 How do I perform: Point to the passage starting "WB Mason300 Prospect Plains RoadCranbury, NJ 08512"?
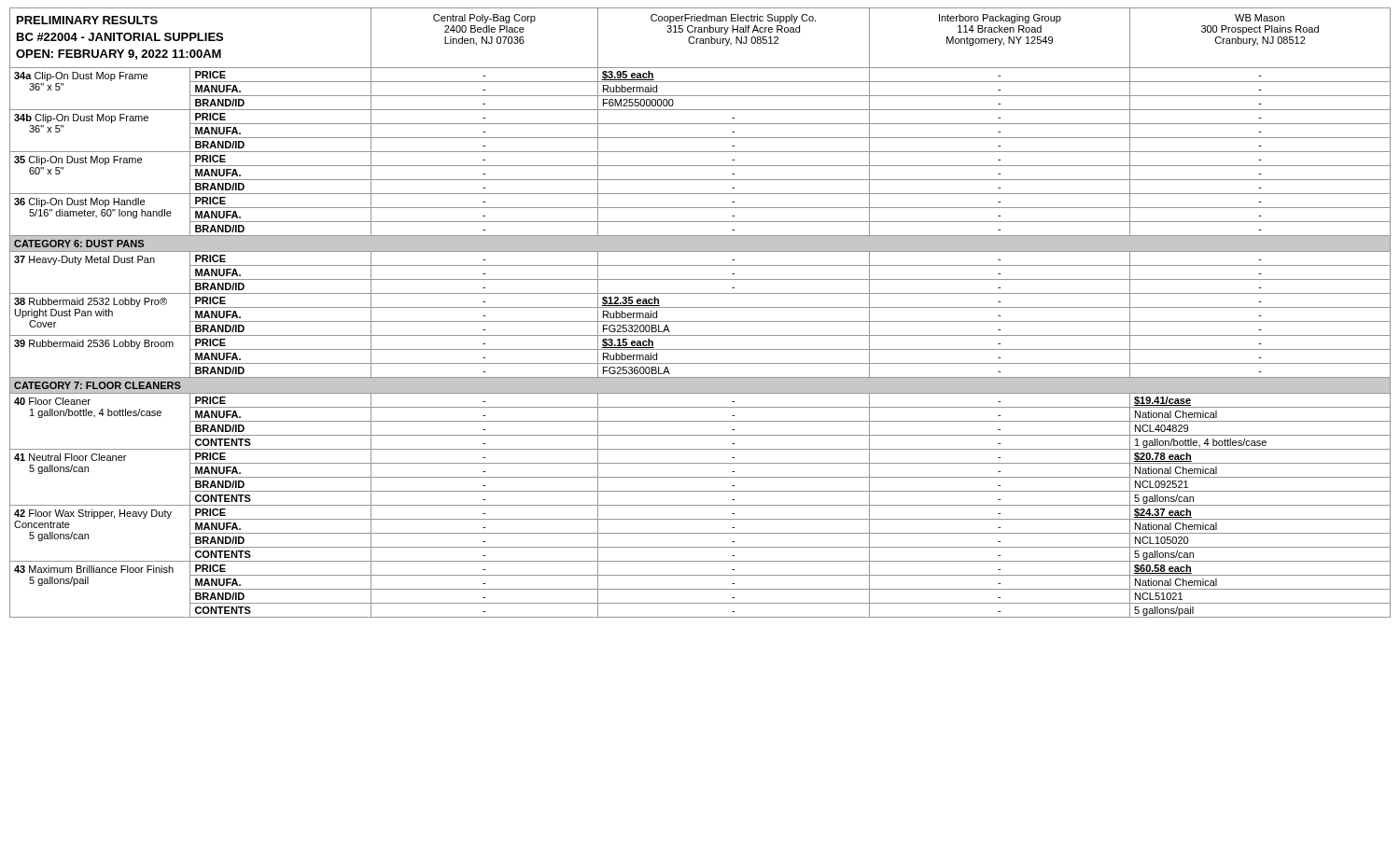[x=1260, y=29]
